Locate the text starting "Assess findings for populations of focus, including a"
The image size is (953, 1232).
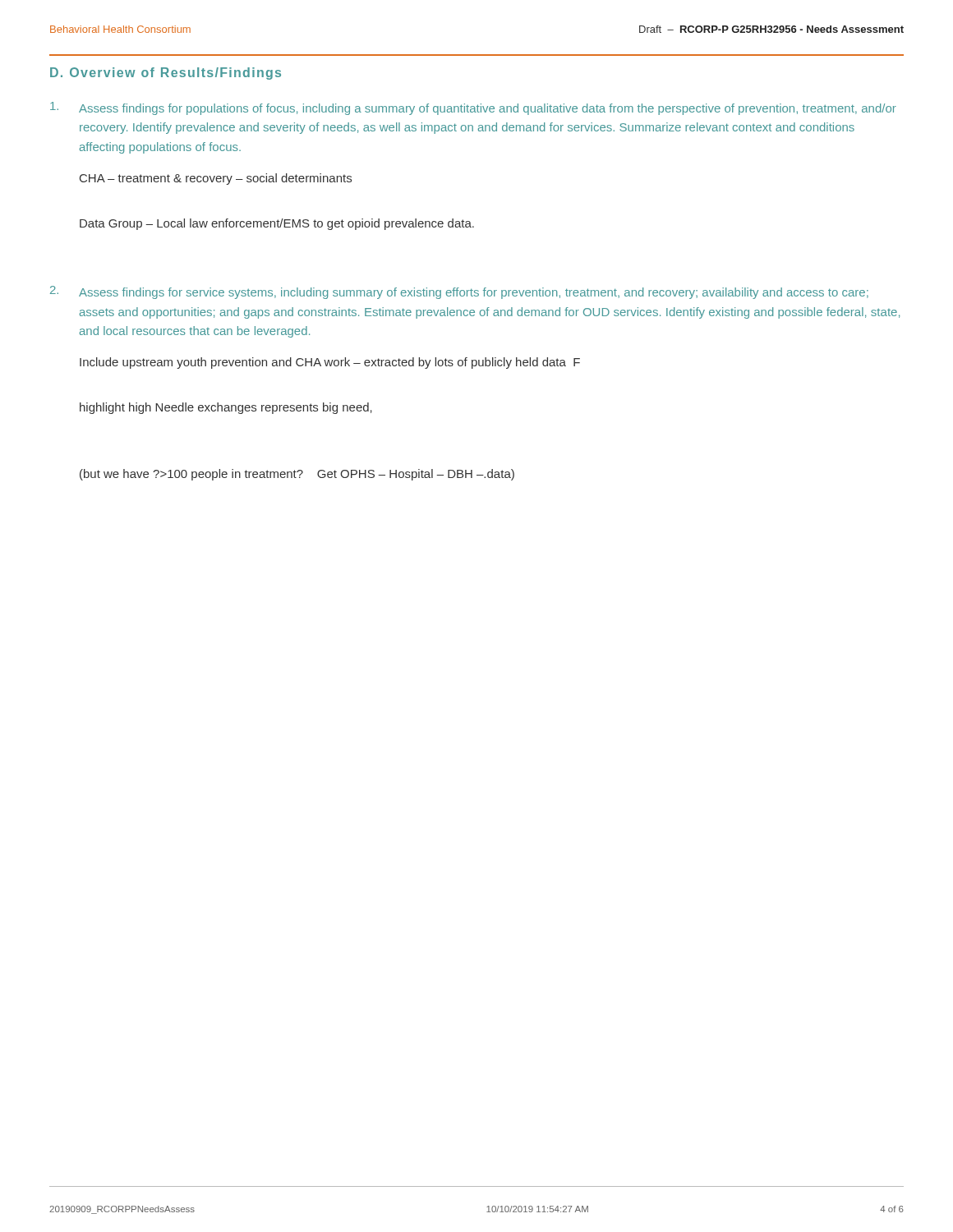[x=476, y=127]
